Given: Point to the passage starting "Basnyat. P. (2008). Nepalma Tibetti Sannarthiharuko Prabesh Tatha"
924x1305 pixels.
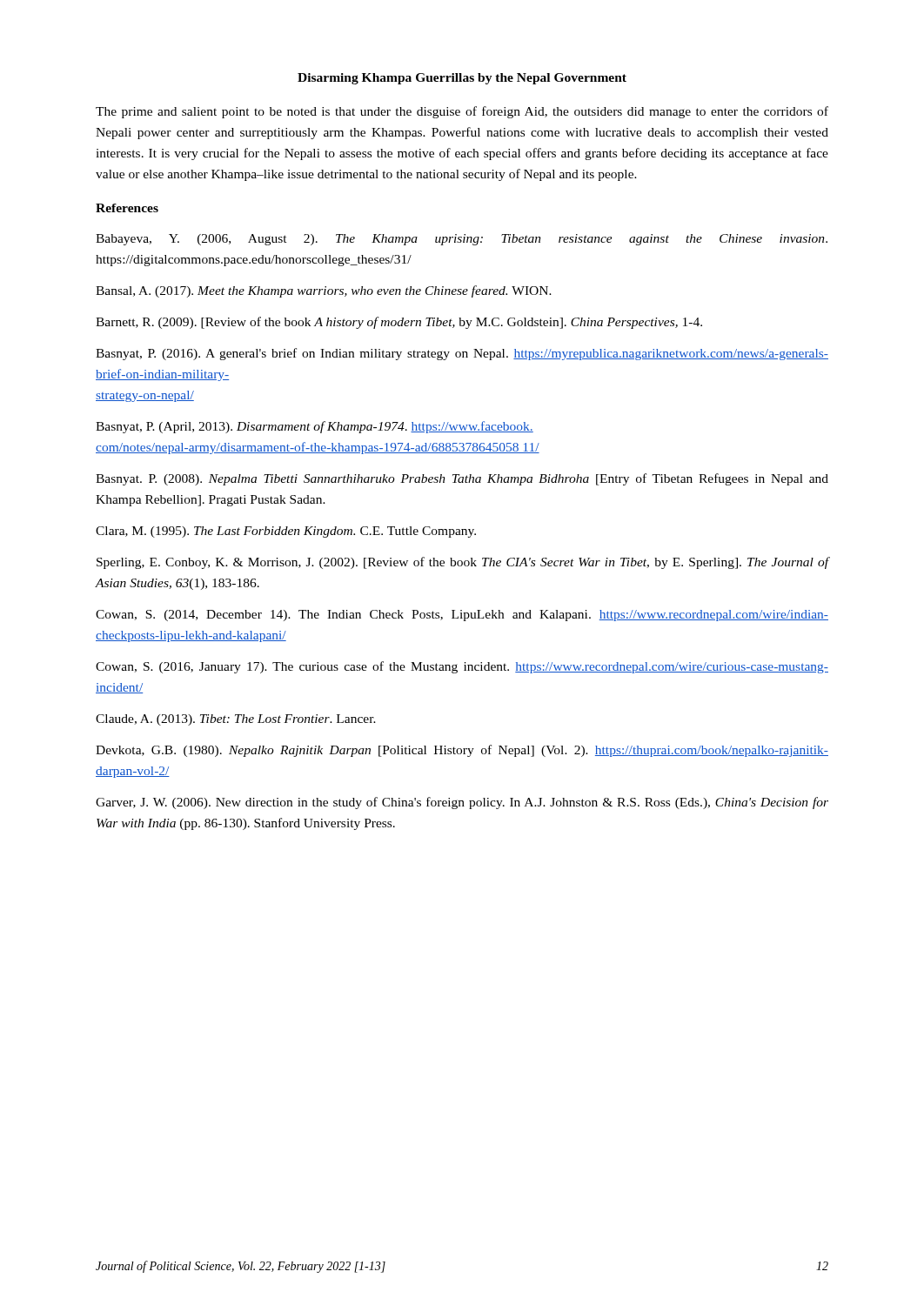Looking at the screenshot, I should click(x=462, y=489).
